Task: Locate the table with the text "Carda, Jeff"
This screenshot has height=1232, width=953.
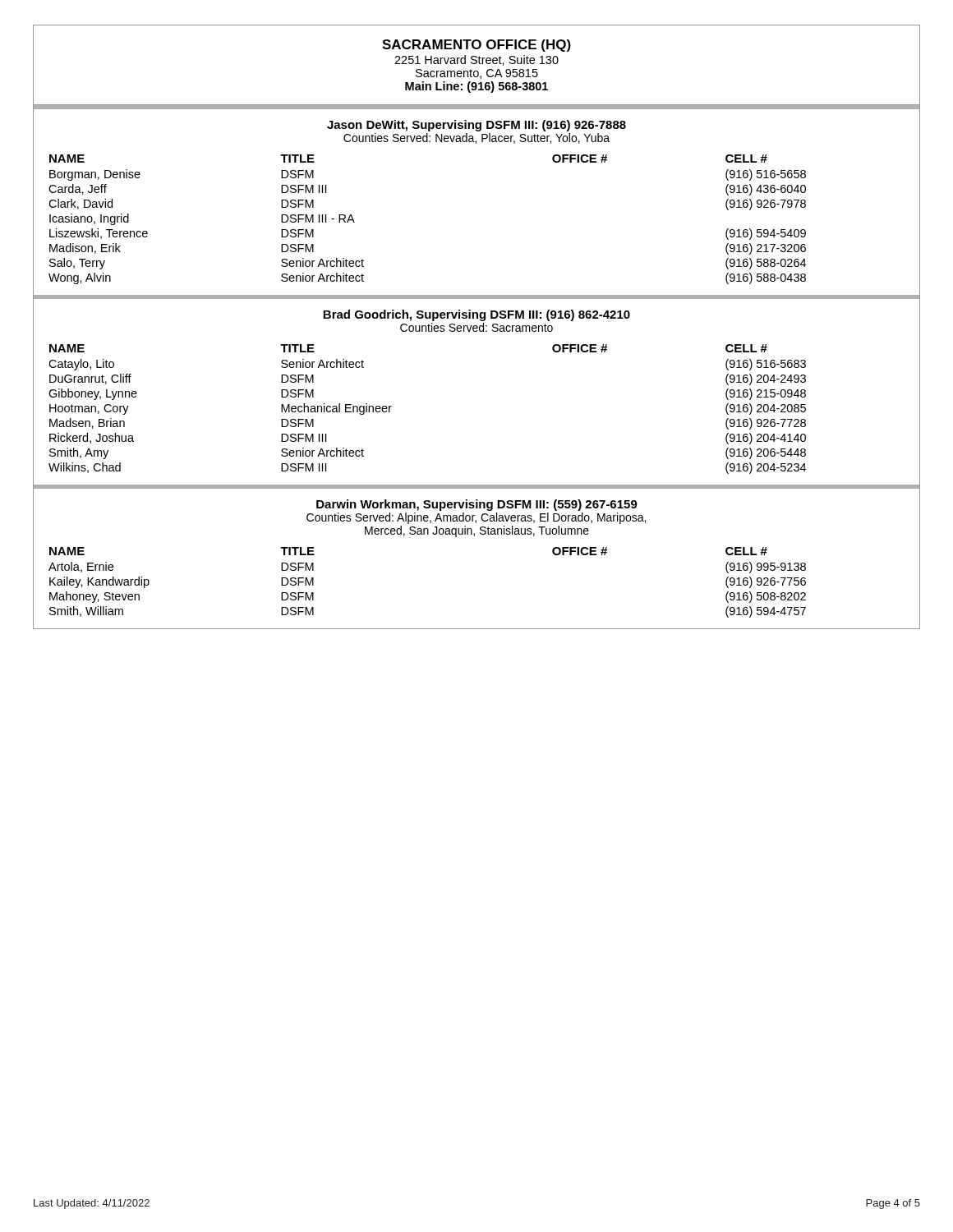Action: tap(476, 221)
